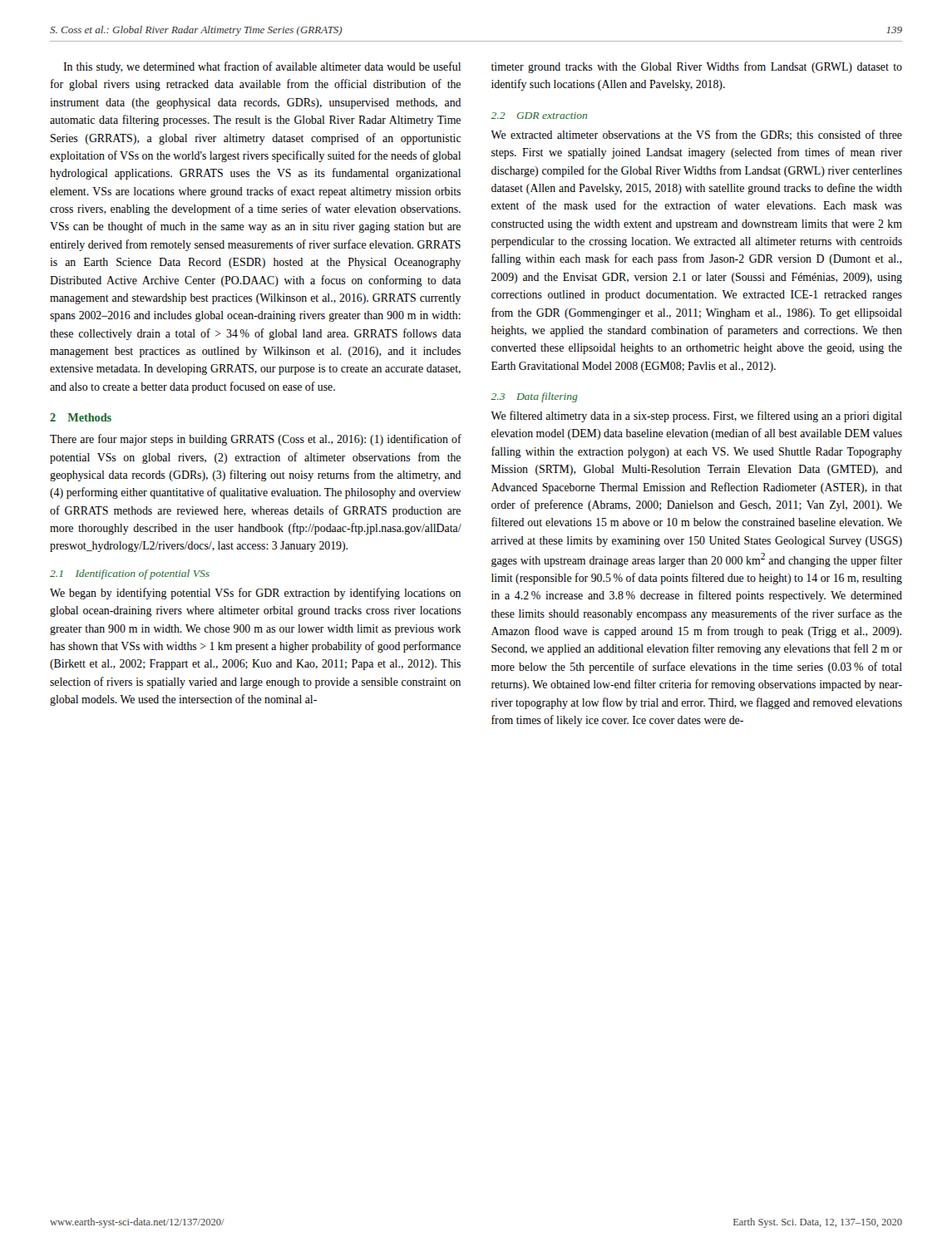952x1247 pixels.
Task: Find "2.3 Data filtering" on this page
Action: pos(534,396)
